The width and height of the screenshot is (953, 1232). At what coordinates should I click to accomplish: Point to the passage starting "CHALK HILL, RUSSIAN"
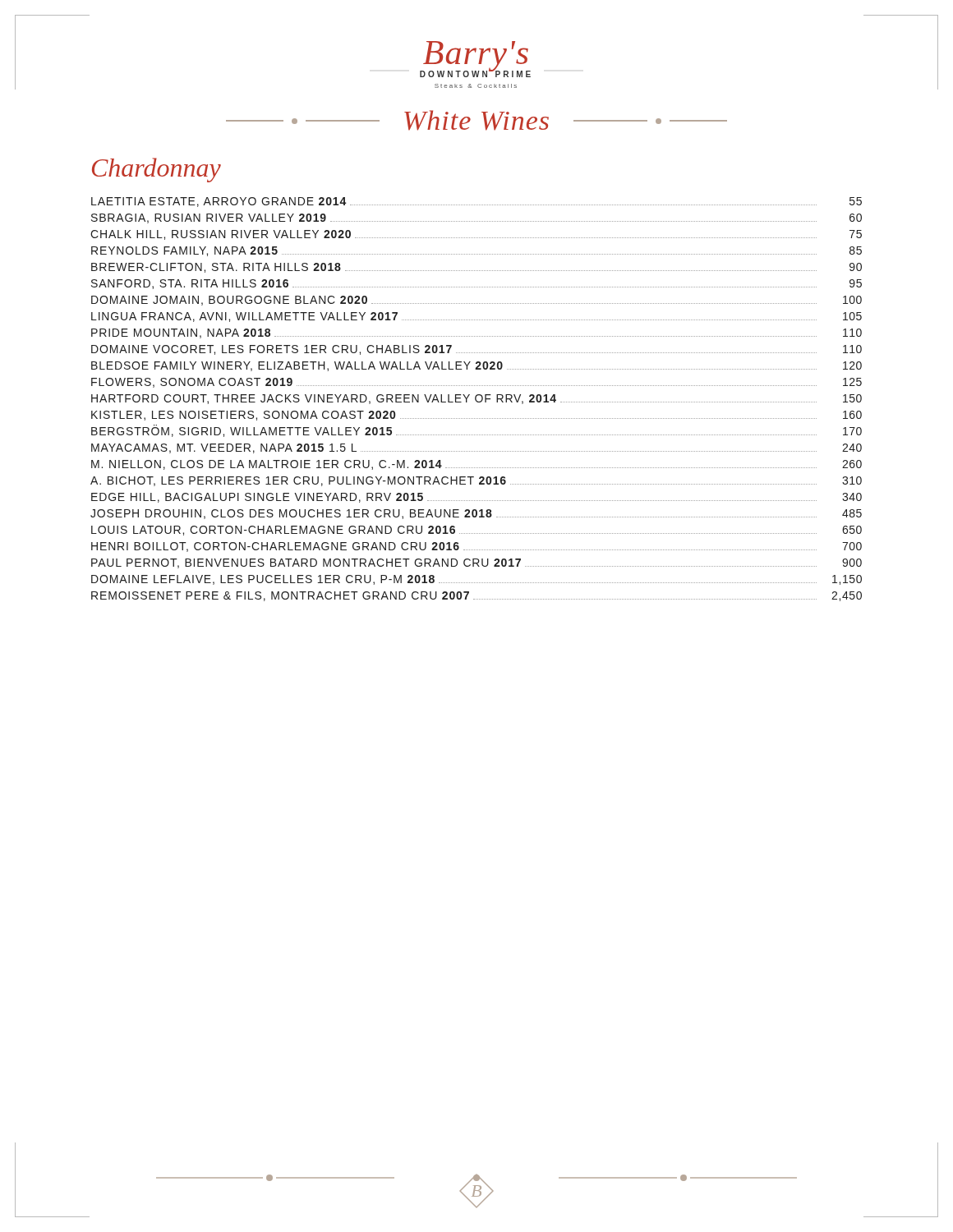pyautogui.click(x=476, y=234)
